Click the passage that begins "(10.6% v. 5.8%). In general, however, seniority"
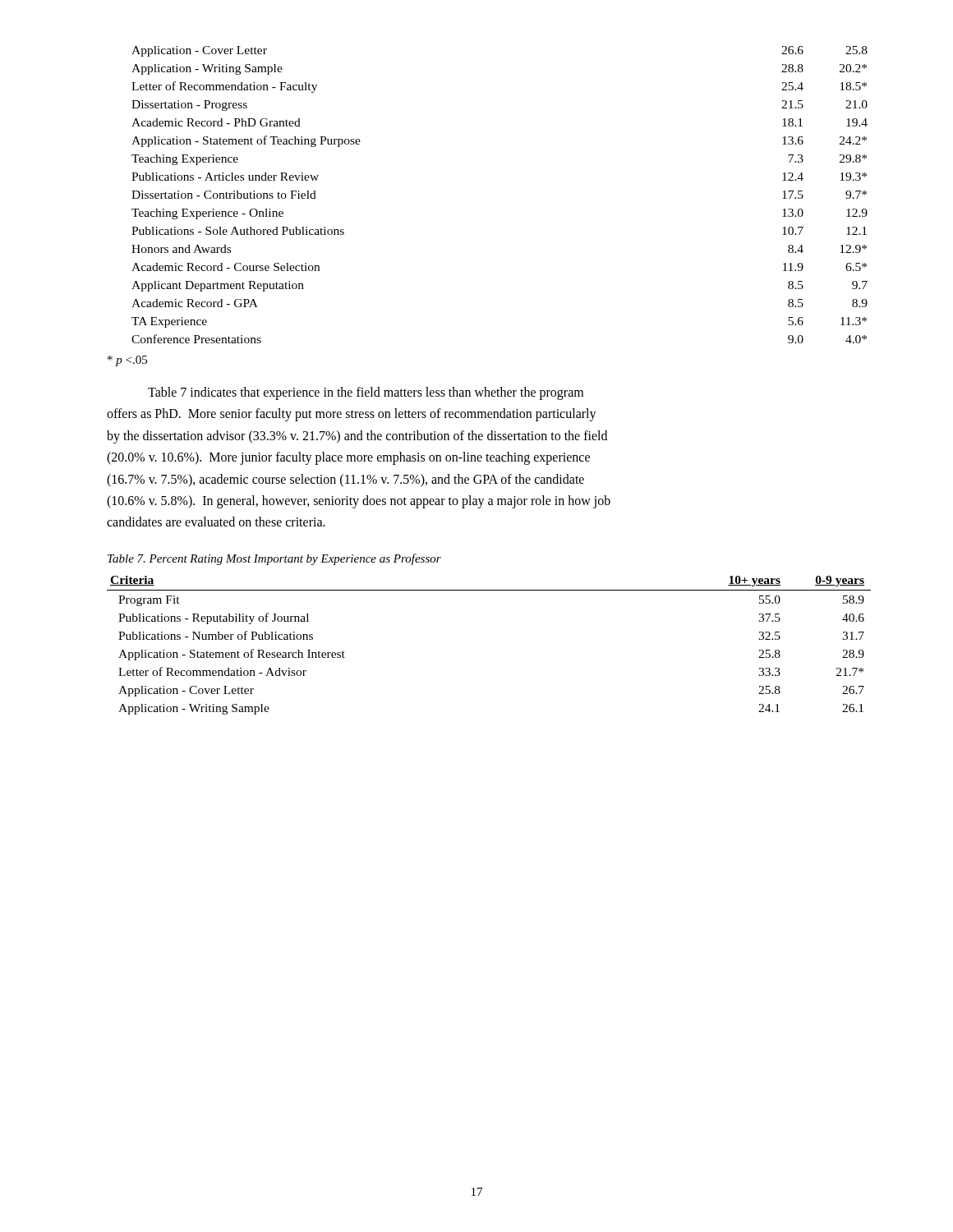 [359, 501]
